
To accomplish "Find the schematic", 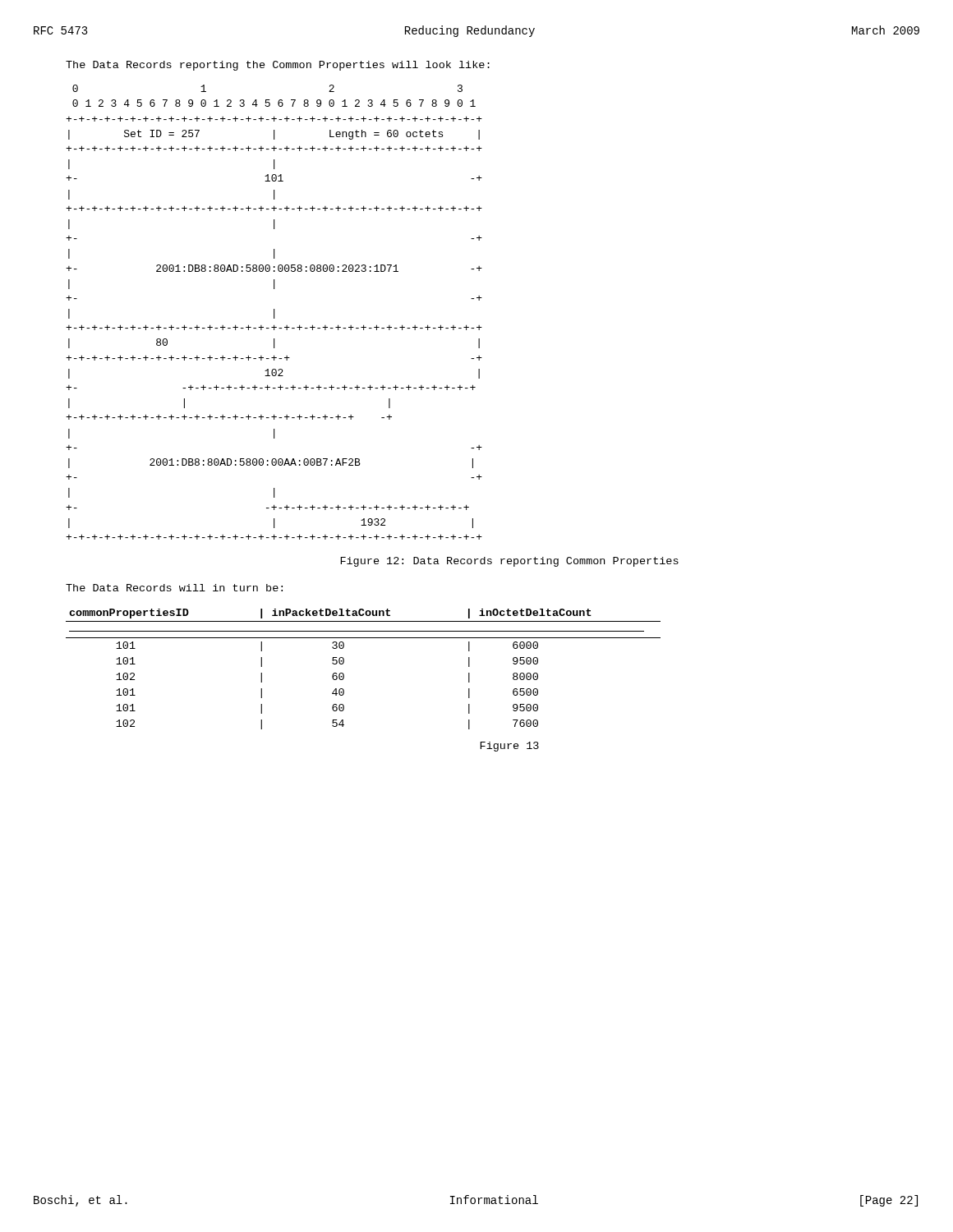I will tap(485, 314).
